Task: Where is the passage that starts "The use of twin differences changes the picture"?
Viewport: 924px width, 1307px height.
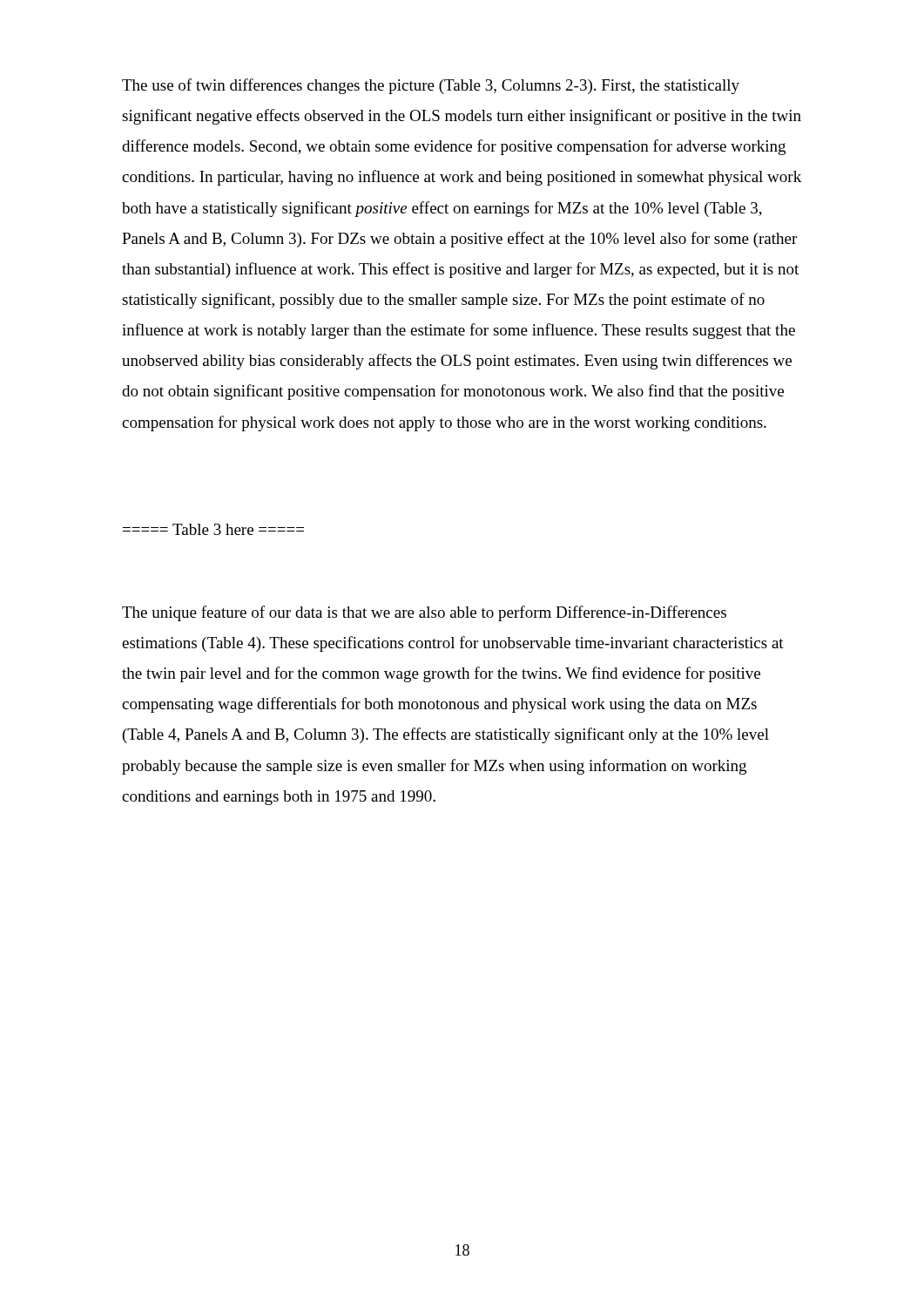Action: pos(462,253)
